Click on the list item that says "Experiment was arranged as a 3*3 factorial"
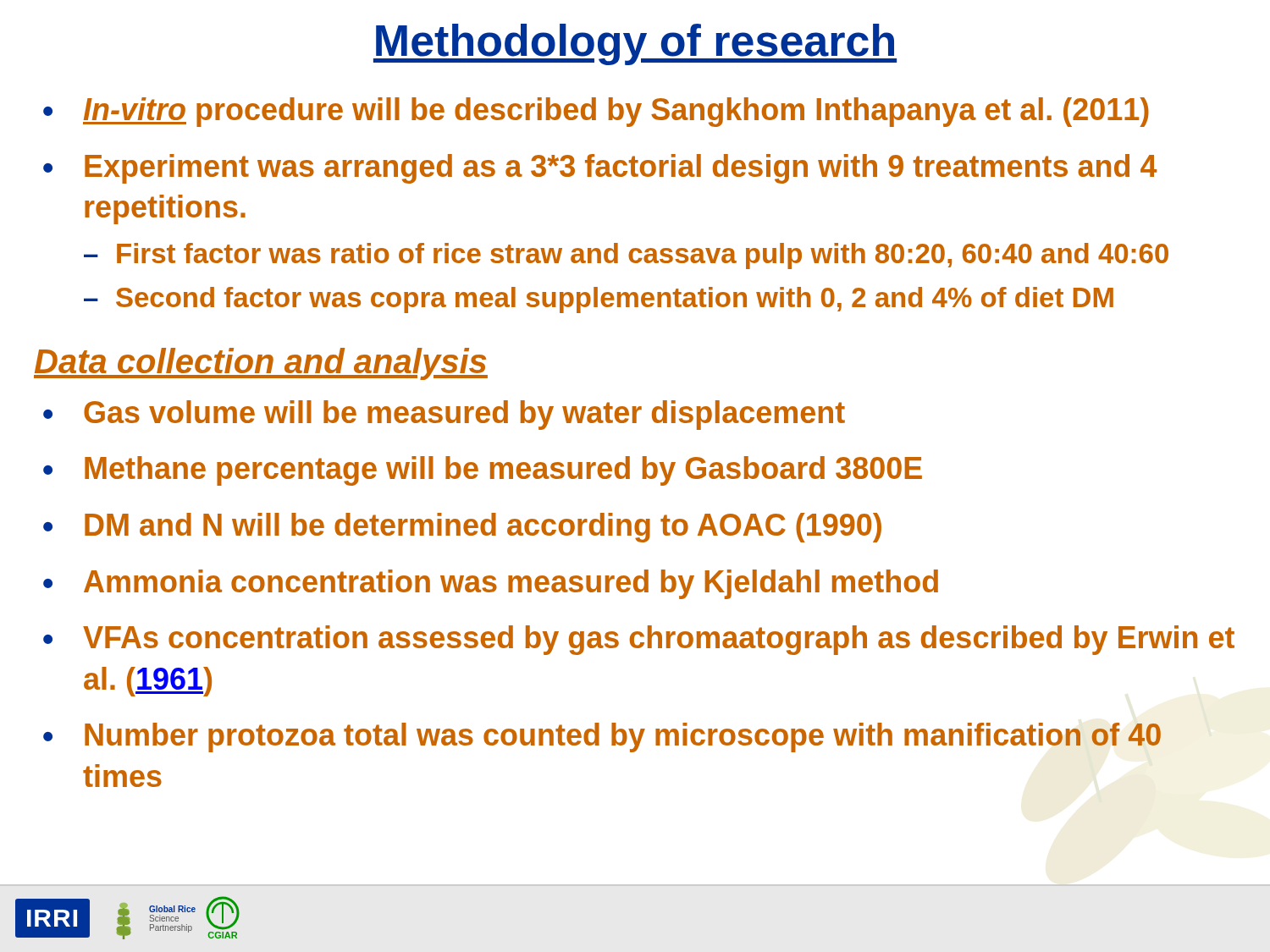 point(660,233)
